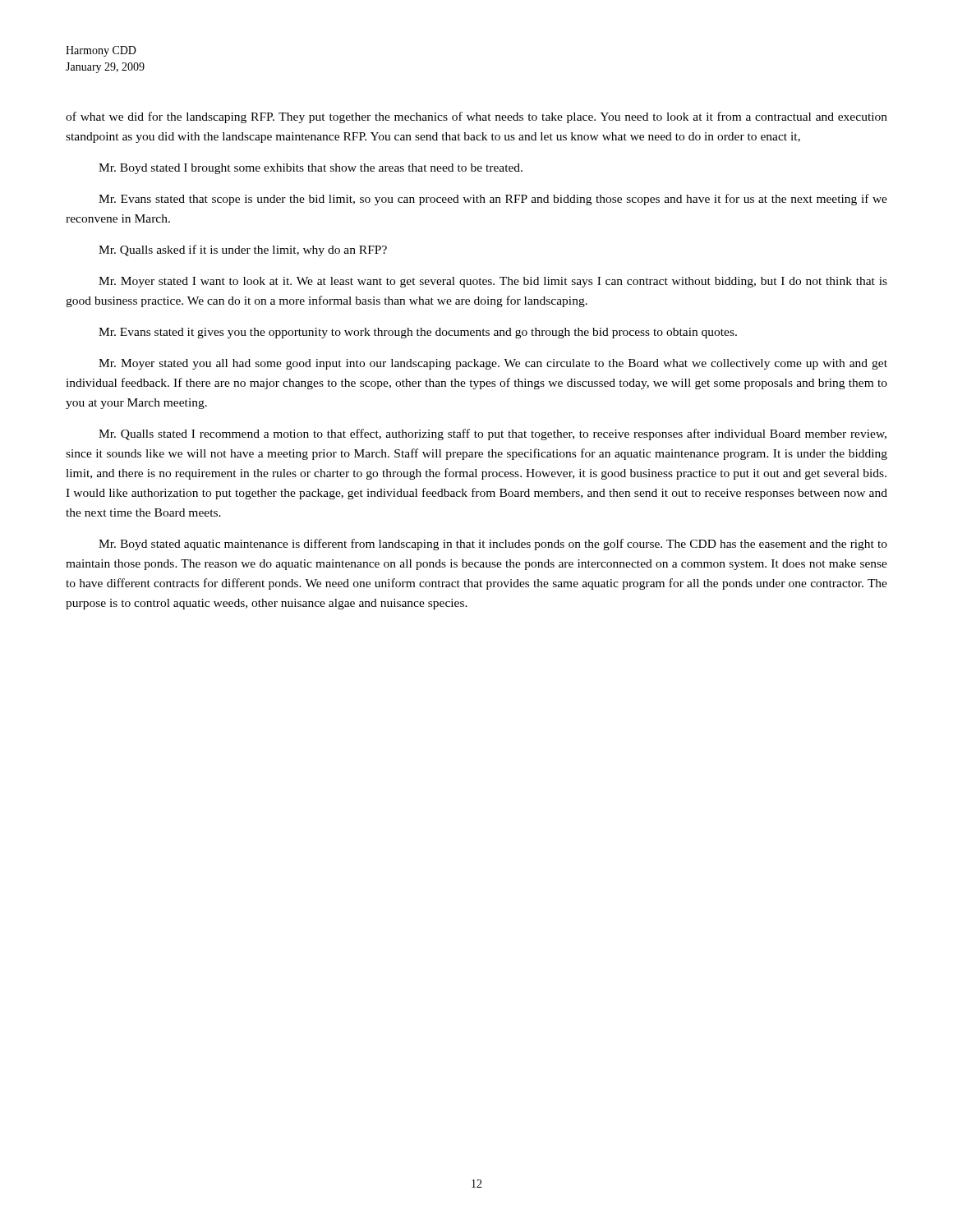Screen dimensions: 1232x953
Task: Click the passage that begins "Mr. Moyer stated I want to"
Action: pos(476,291)
